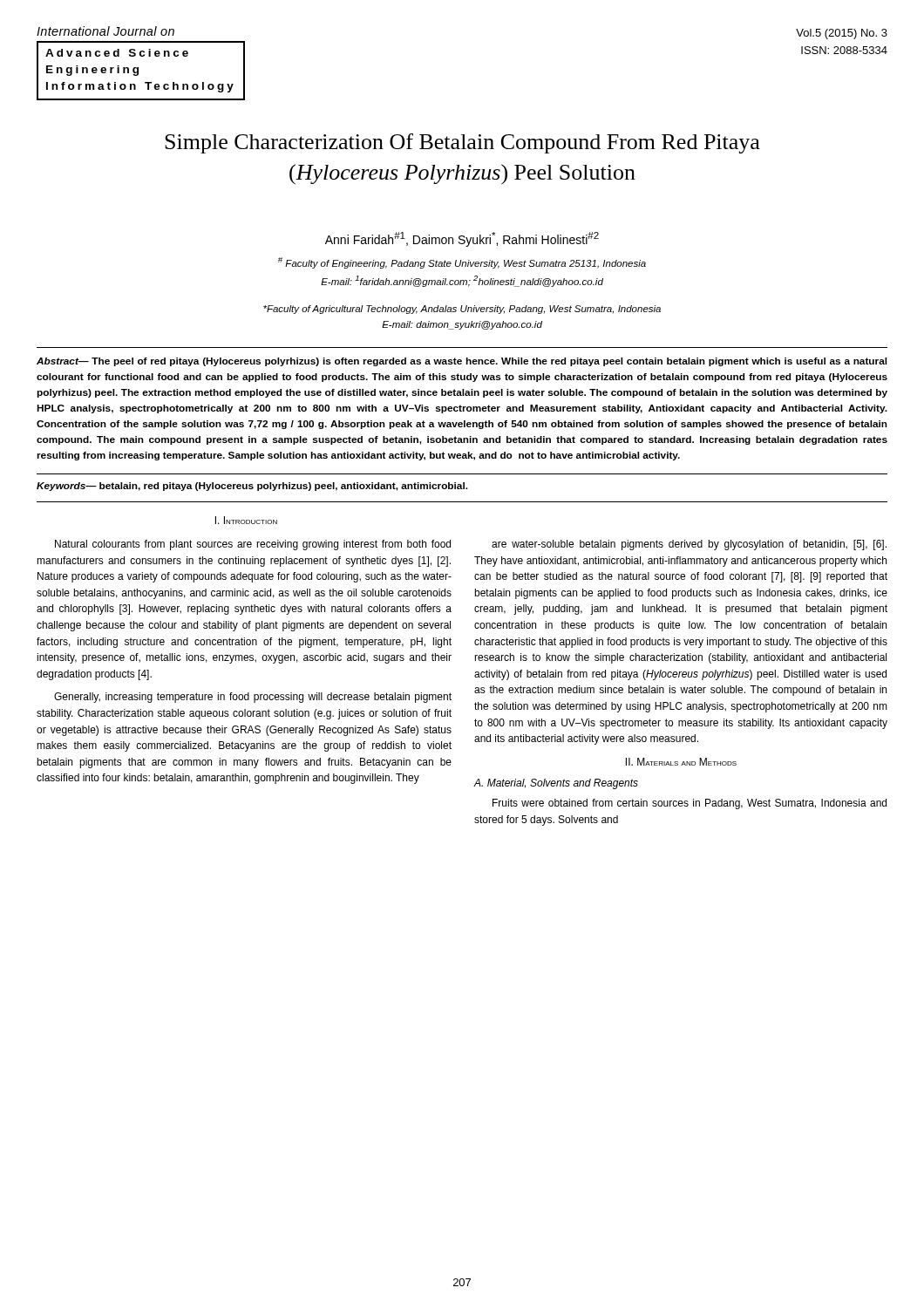This screenshot has height=1308, width=924.
Task: Point to "I. Introduction"
Action: tap(246, 521)
